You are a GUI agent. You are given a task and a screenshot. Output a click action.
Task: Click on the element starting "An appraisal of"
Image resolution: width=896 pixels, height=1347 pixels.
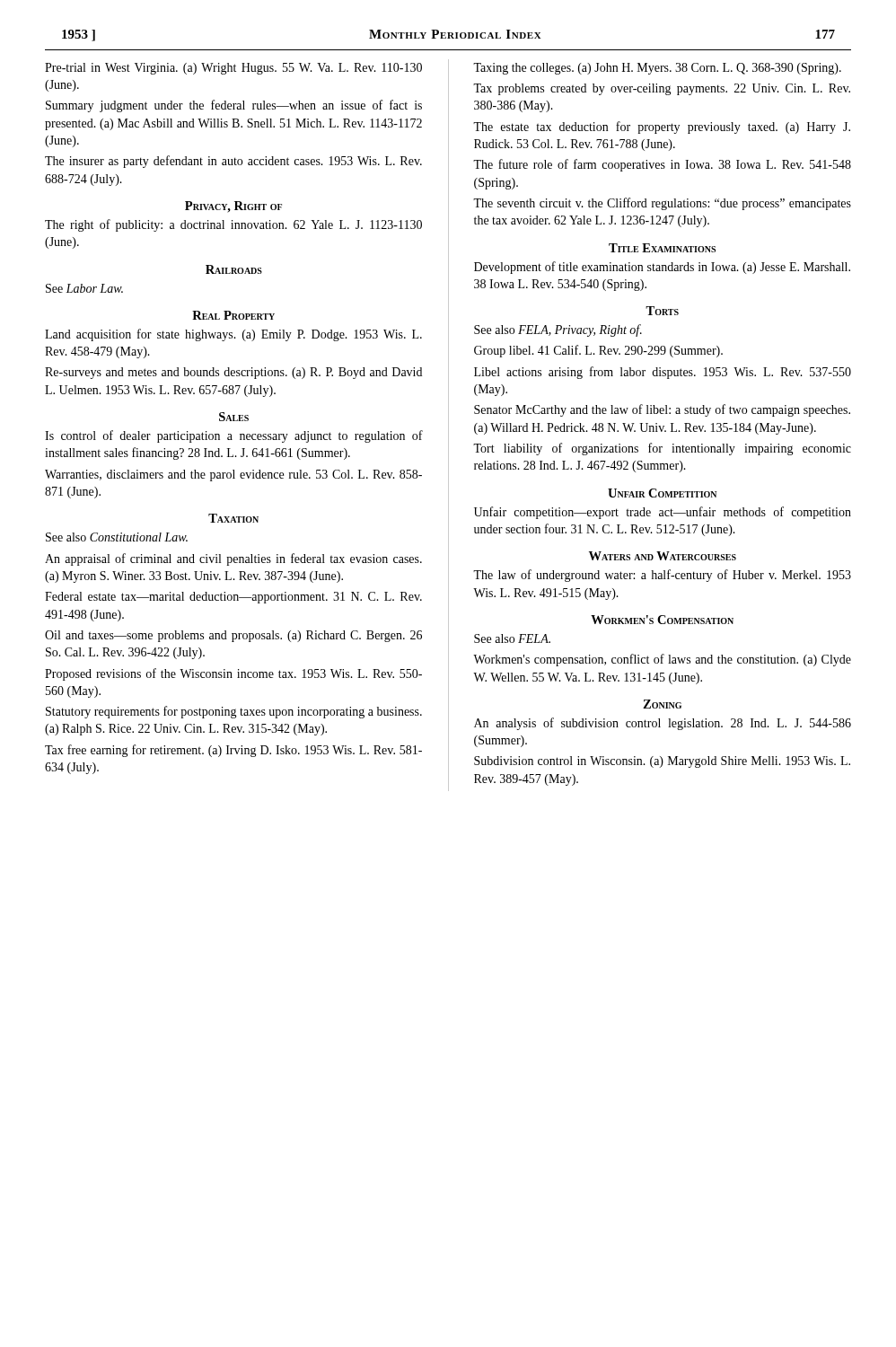point(234,567)
